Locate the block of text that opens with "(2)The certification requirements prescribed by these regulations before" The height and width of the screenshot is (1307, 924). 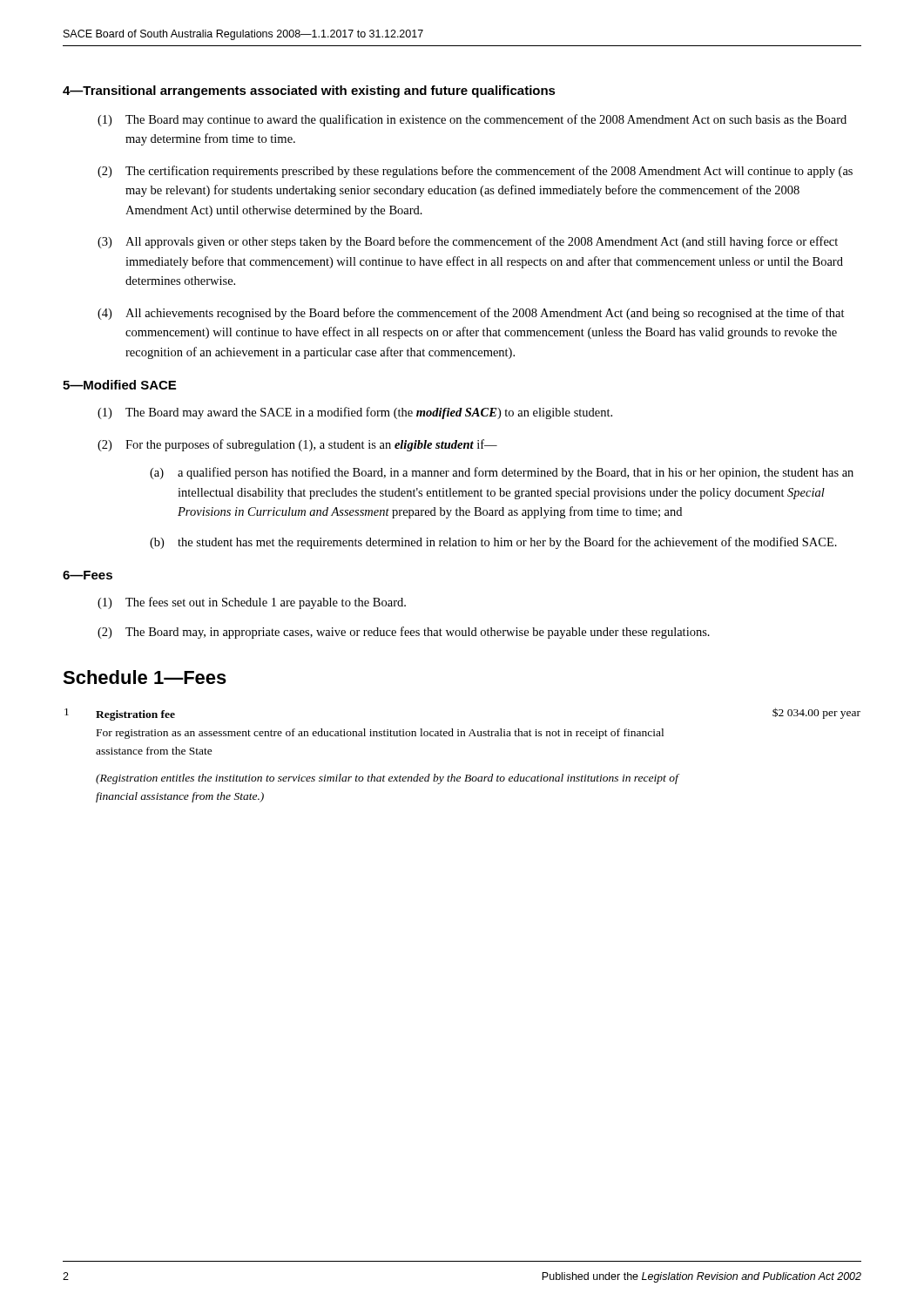click(x=478, y=190)
